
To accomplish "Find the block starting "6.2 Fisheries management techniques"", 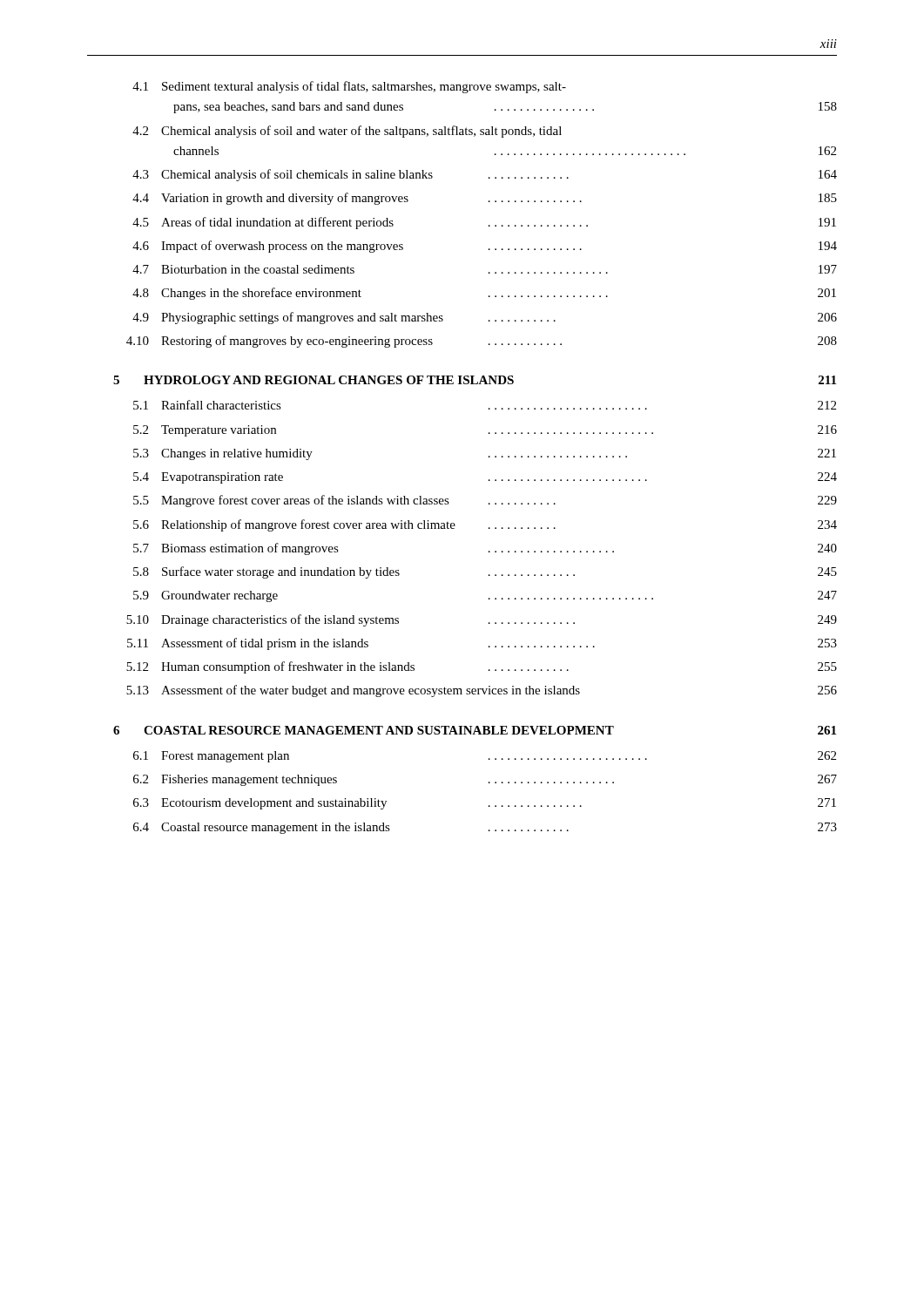I will [485, 780].
